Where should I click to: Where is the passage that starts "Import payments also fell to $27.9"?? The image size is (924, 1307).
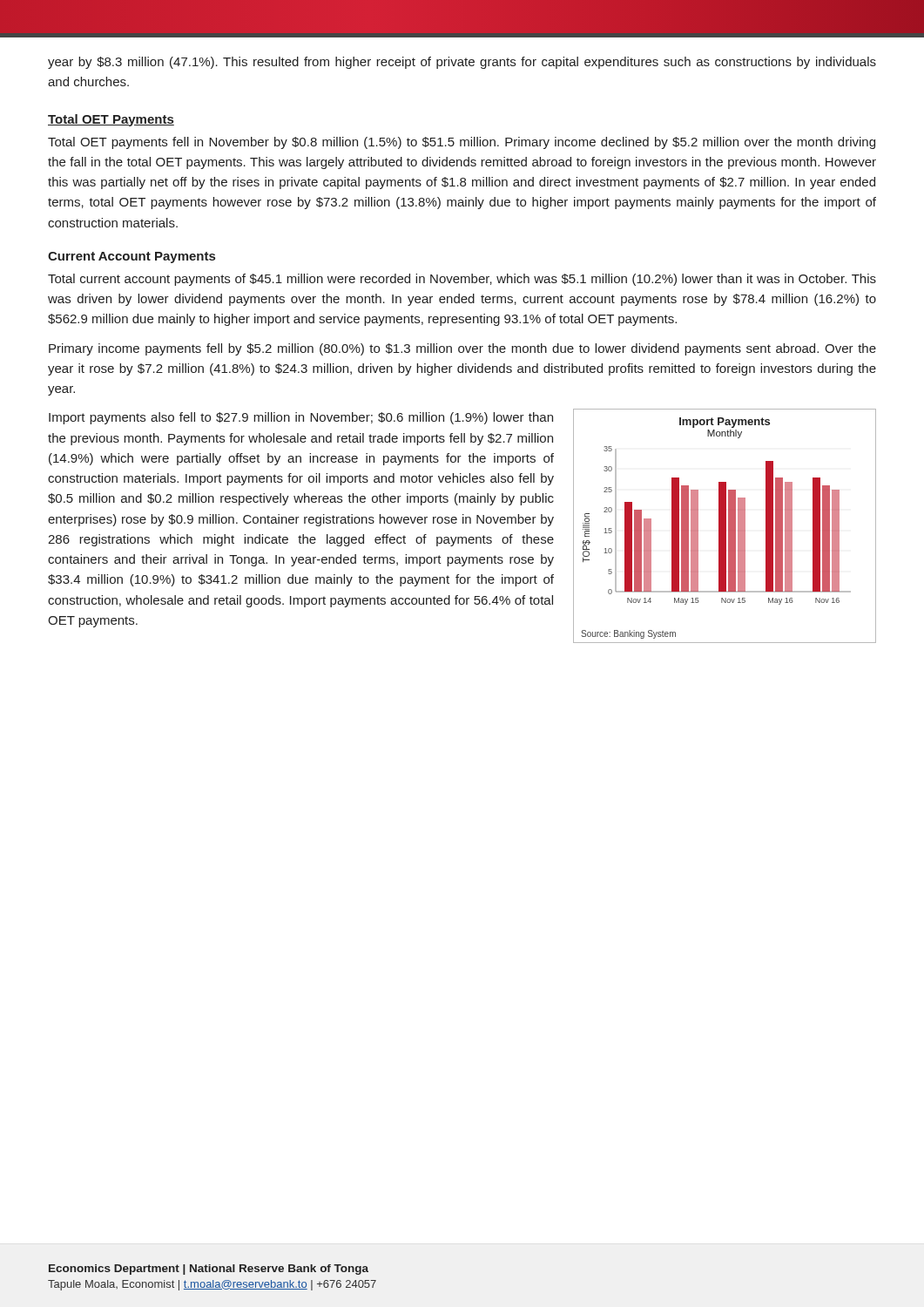coord(301,518)
